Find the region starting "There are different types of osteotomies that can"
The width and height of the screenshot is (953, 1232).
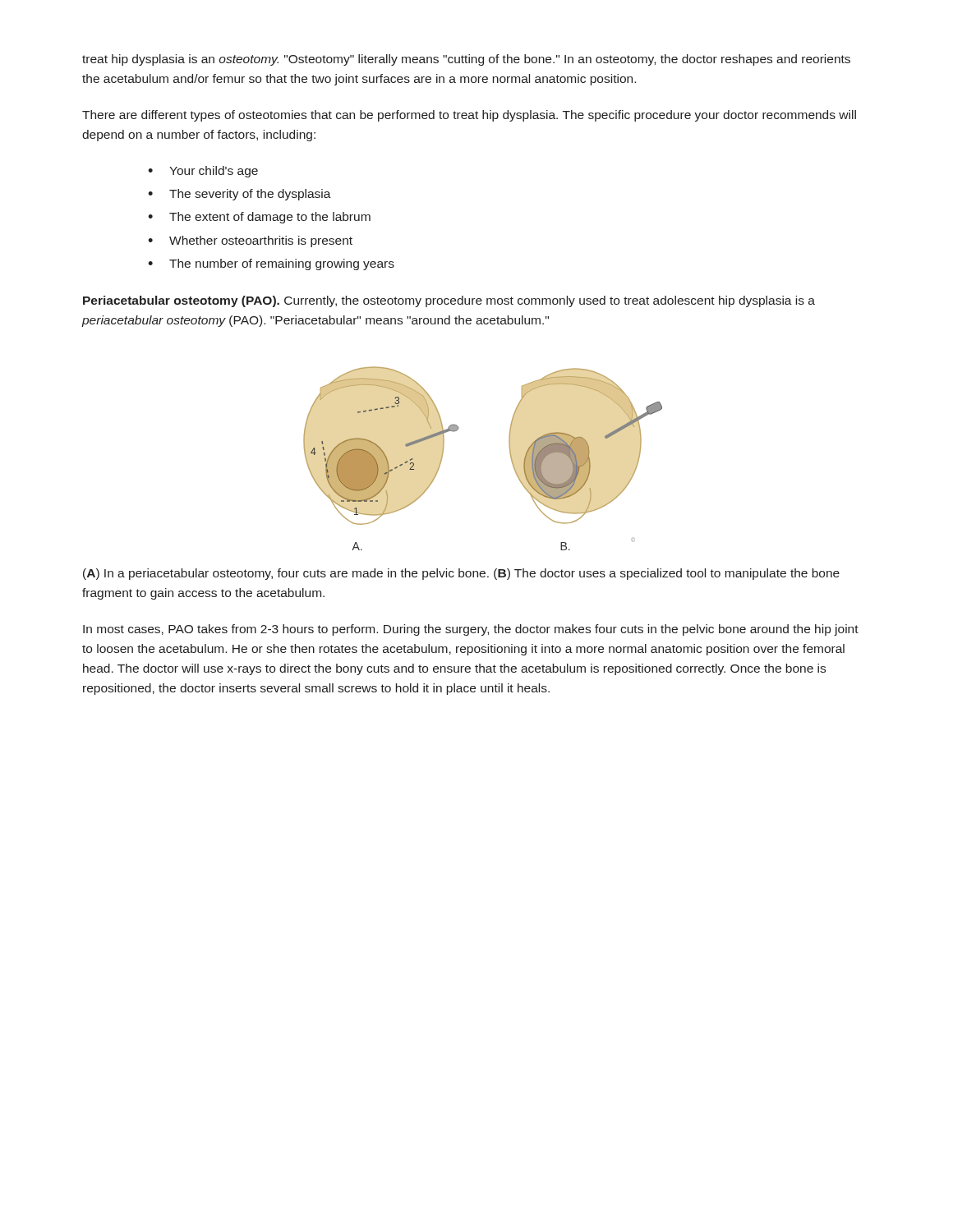(469, 124)
